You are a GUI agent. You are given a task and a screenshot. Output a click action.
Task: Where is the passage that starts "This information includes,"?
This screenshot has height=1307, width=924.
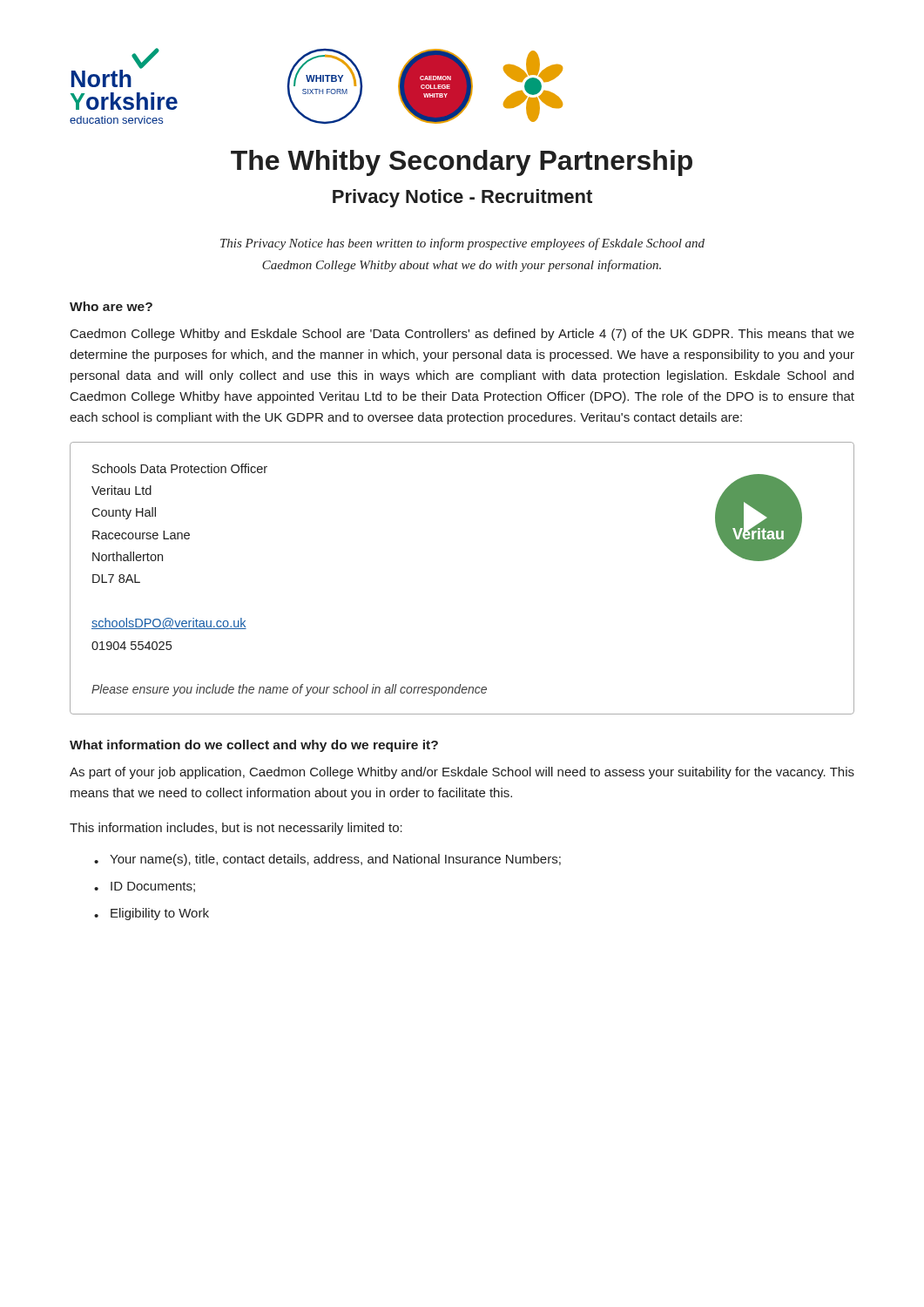tap(236, 827)
